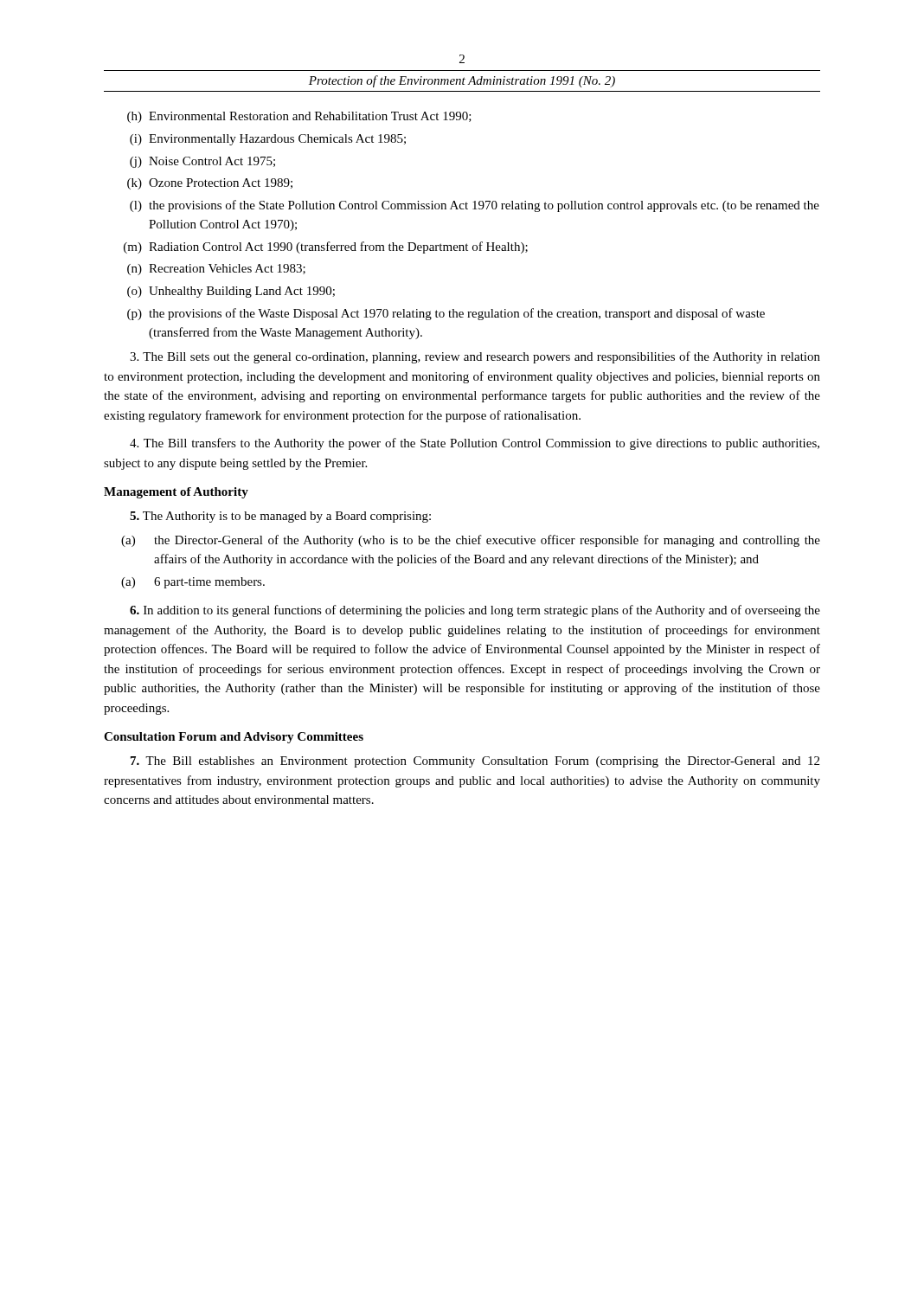Locate the block starting "(l) the provisions of the"

coord(462,215)
